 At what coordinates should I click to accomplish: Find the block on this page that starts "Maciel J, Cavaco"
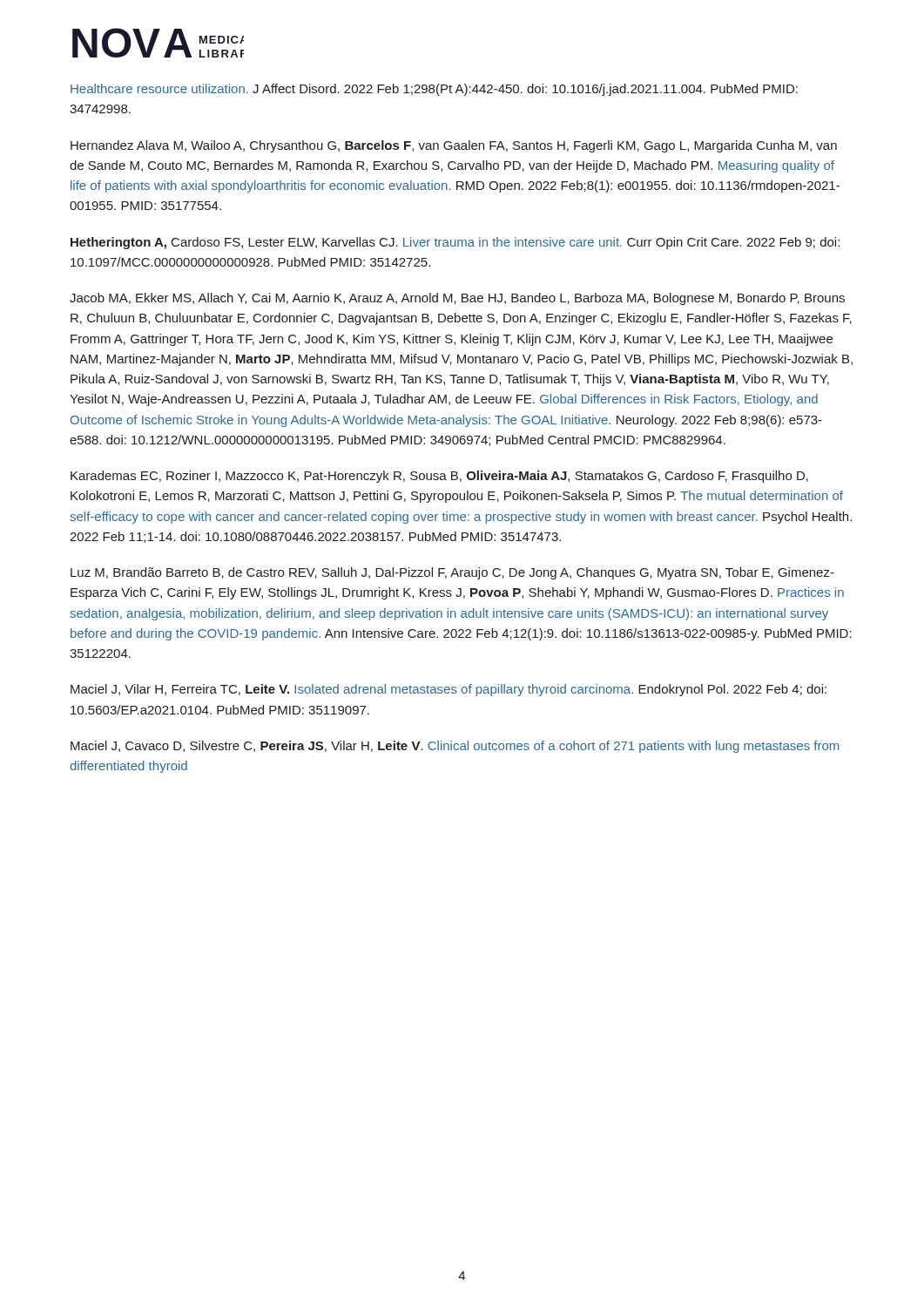(455, 755)
